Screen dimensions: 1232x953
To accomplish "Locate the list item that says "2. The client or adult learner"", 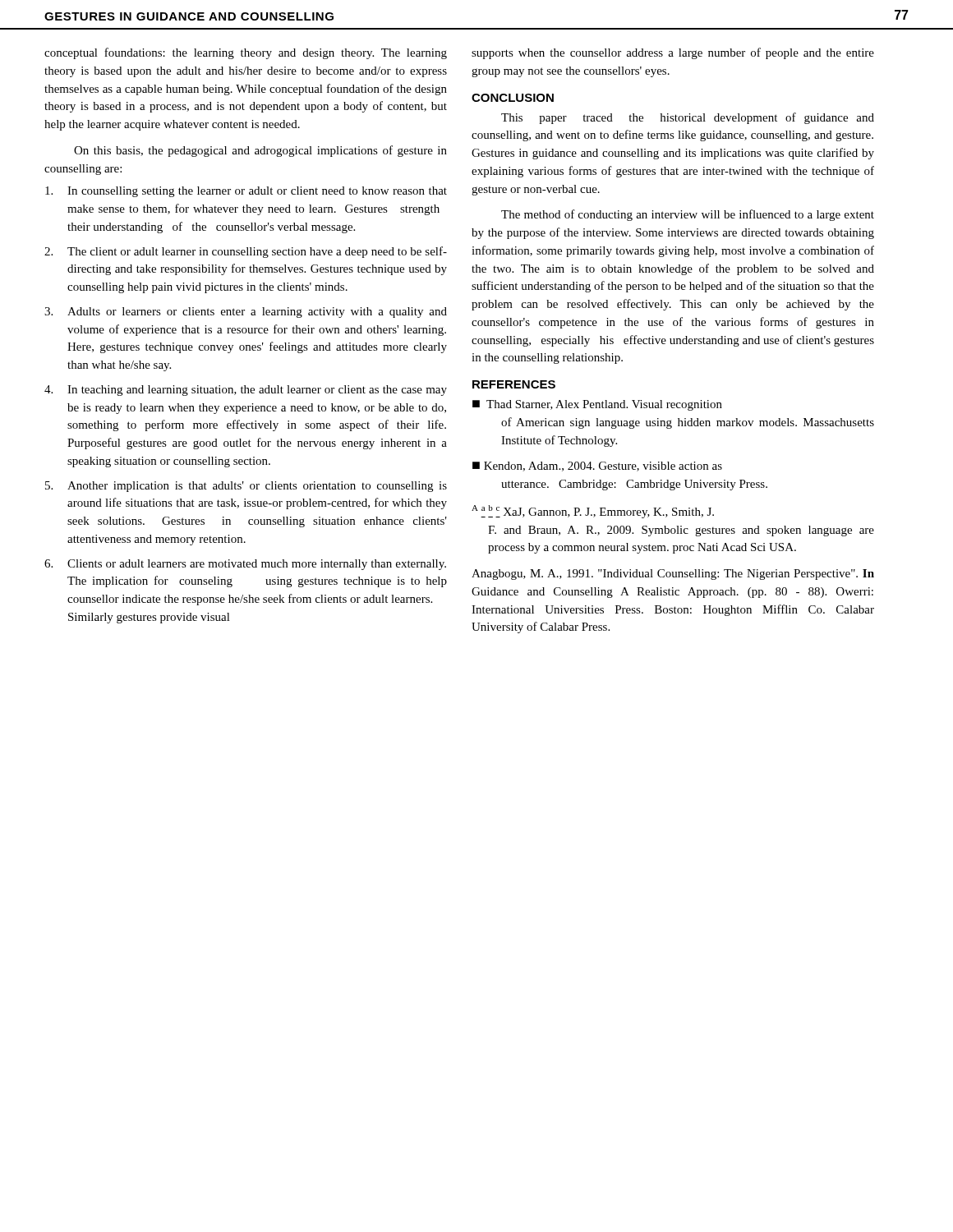I will (246, 270).
